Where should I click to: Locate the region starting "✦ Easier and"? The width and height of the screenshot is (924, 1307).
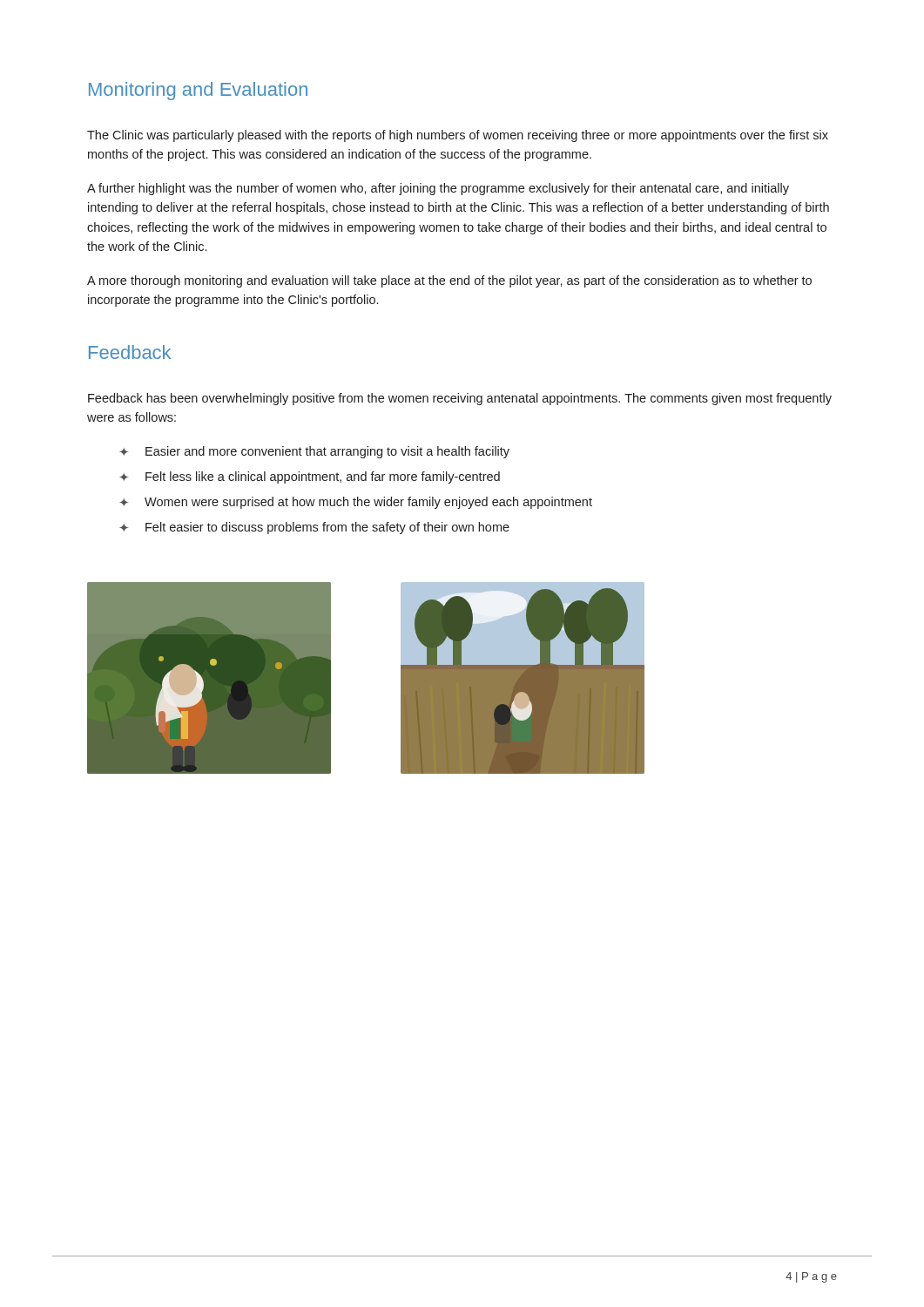tap(314, 452)
